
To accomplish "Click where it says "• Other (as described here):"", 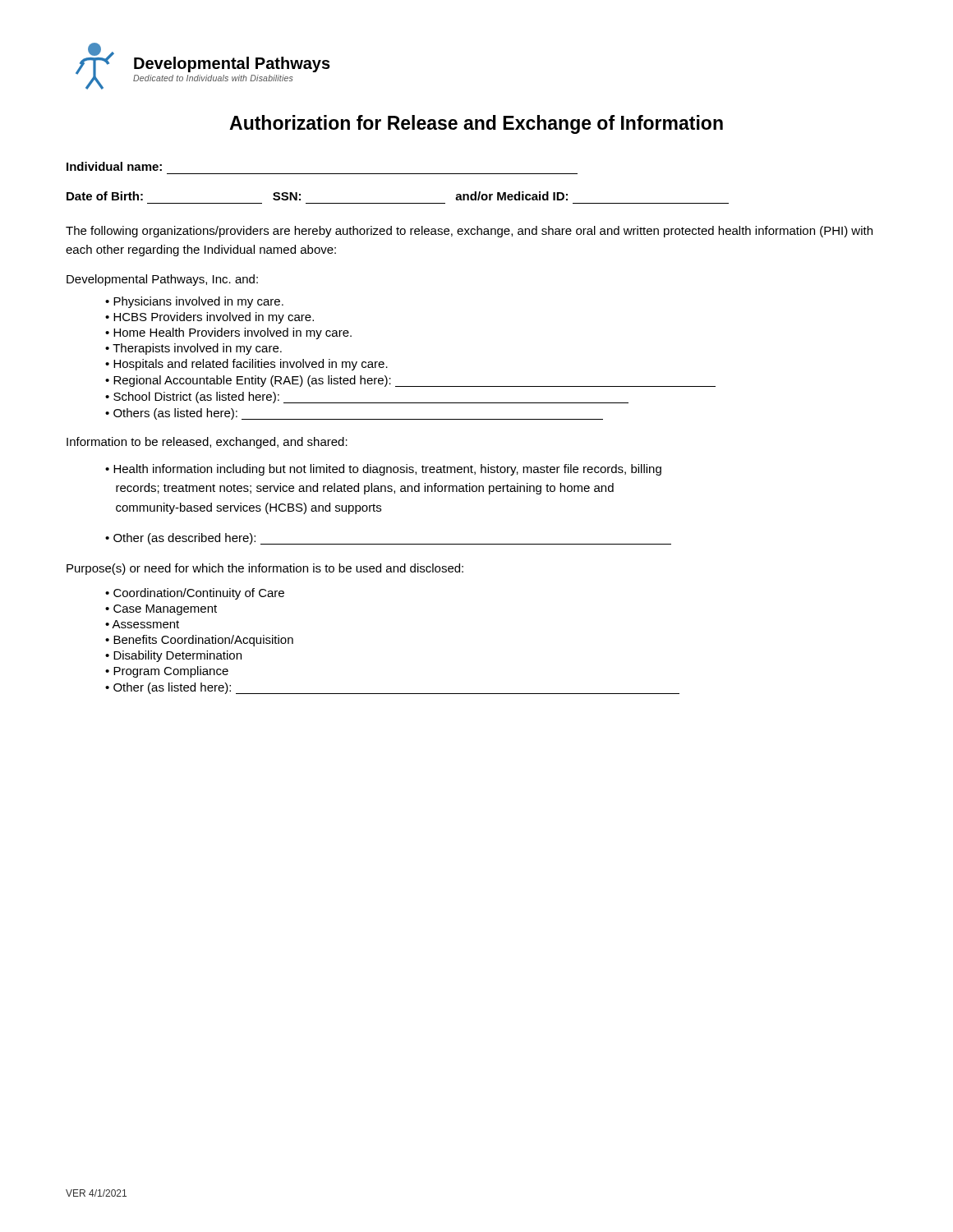I will click(x=388, y=537).
